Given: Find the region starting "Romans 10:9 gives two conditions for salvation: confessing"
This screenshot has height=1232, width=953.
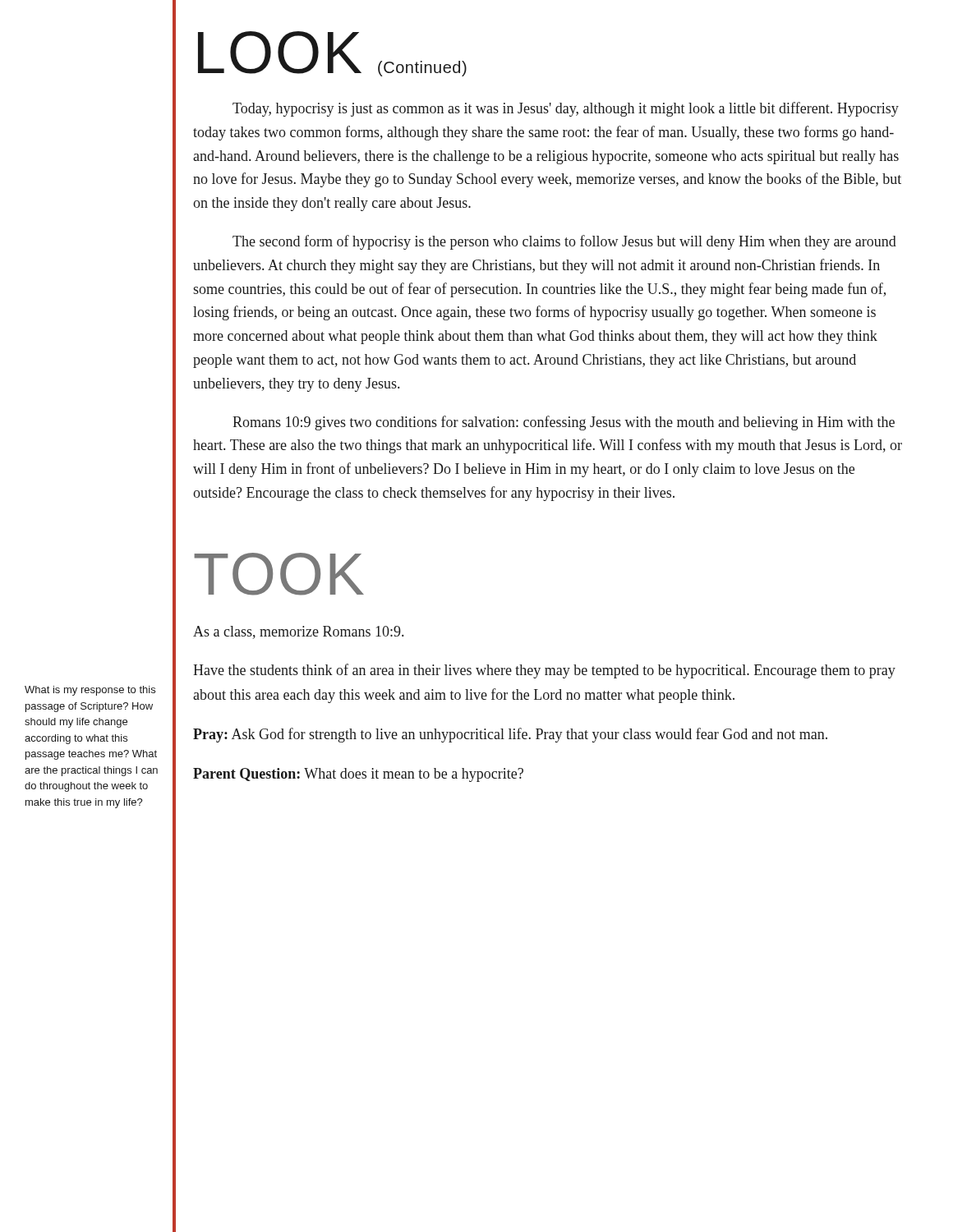Looking at the screenshot, I should (x=548, y=457).
